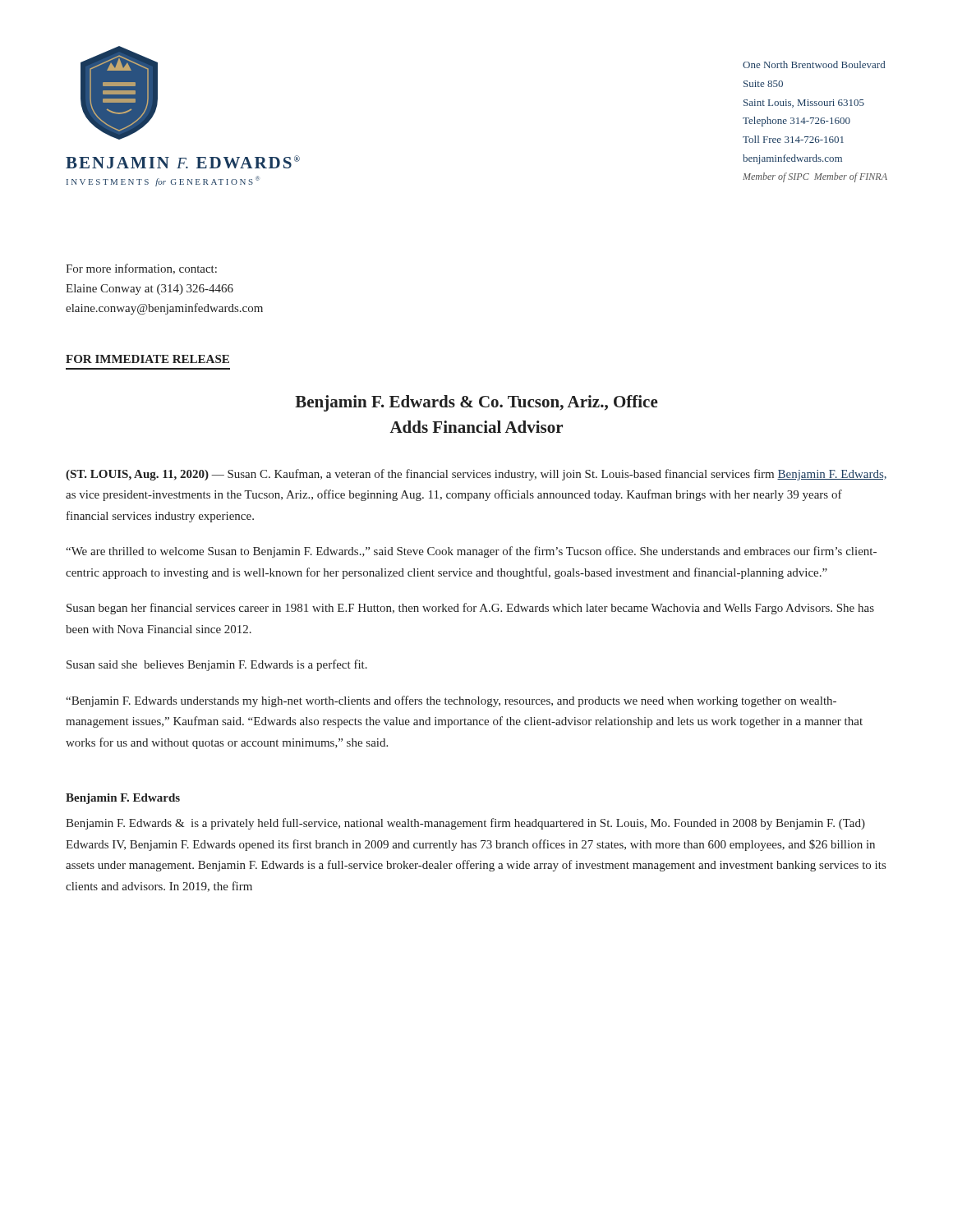Find the block on this page that starts "(ST. LOUIS, Aug. 11,"
The image size is (953, 1232).
coord(476,495)
